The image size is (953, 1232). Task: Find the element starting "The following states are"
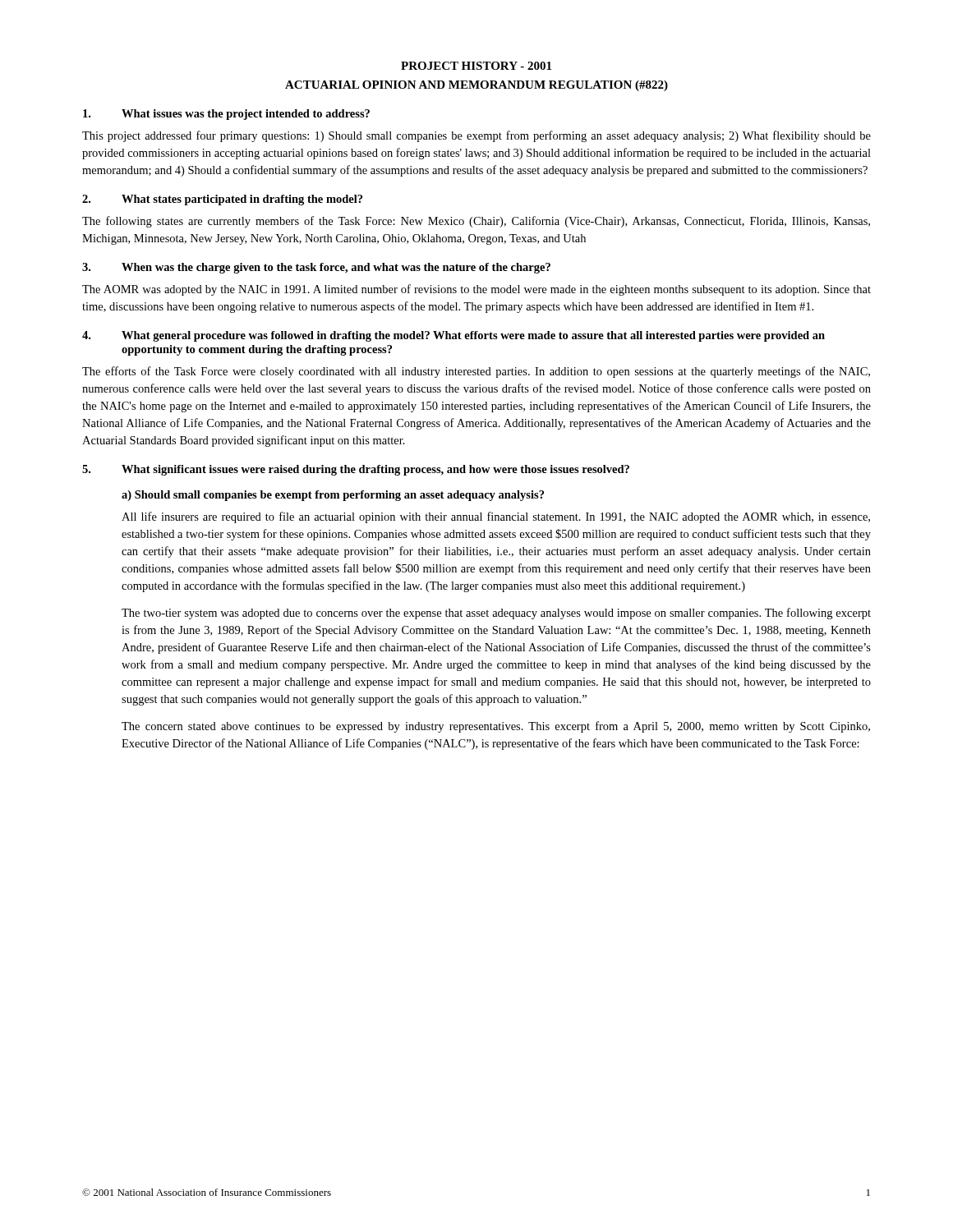[x=476, y=230]
